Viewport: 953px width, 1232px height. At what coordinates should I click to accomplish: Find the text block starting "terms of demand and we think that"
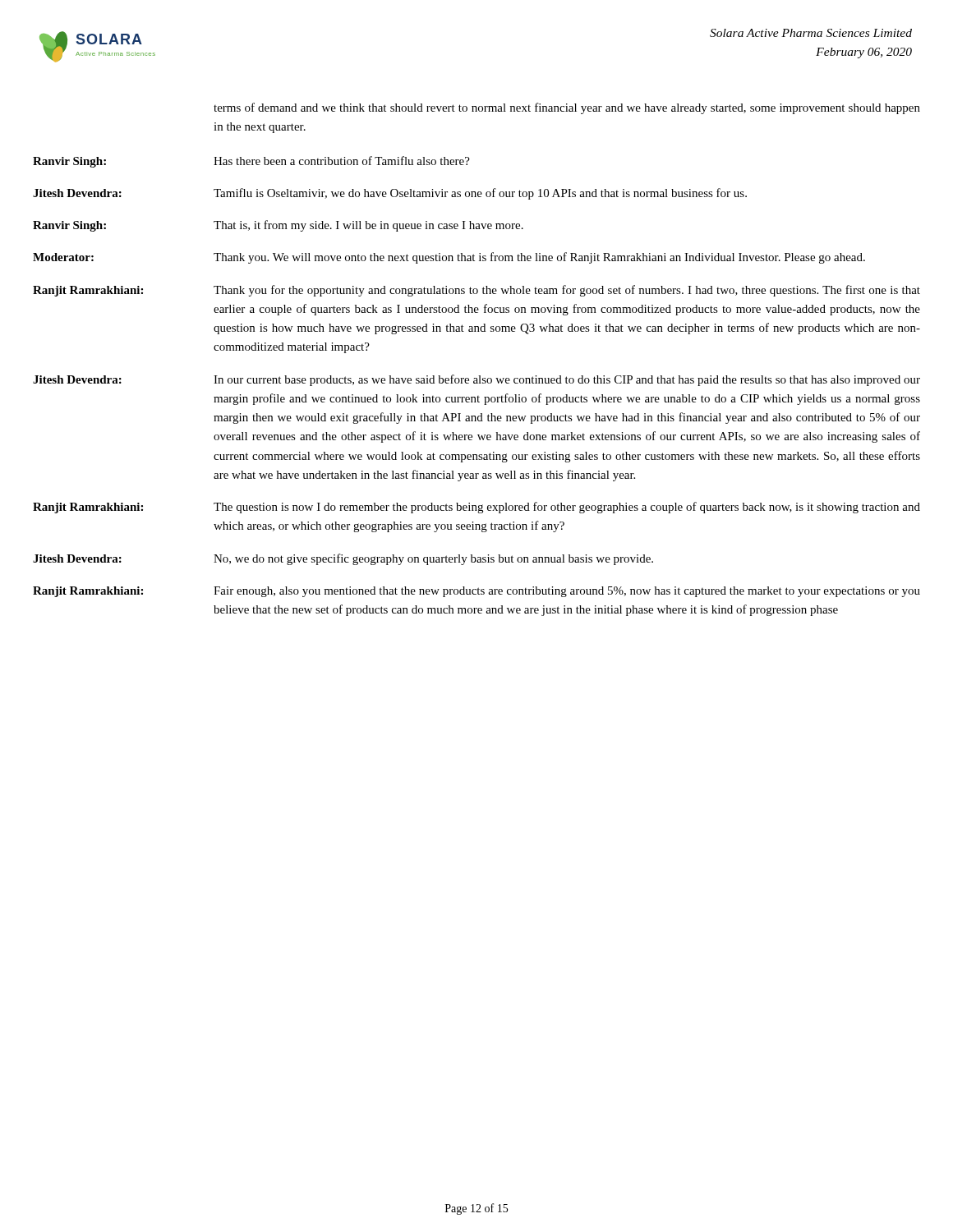point(567,117)
